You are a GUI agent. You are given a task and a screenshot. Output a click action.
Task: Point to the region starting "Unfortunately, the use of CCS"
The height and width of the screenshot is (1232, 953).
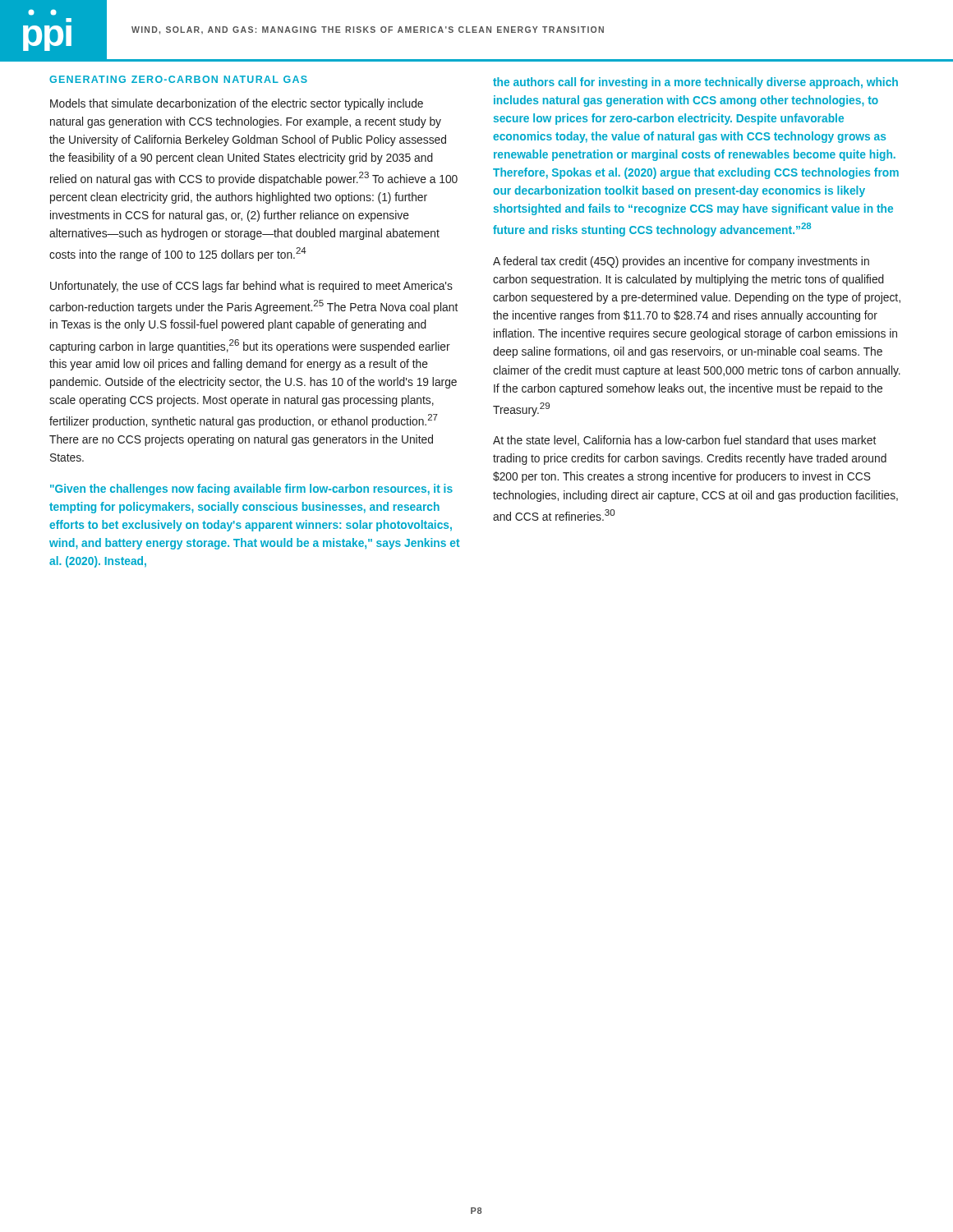point(254,372)
